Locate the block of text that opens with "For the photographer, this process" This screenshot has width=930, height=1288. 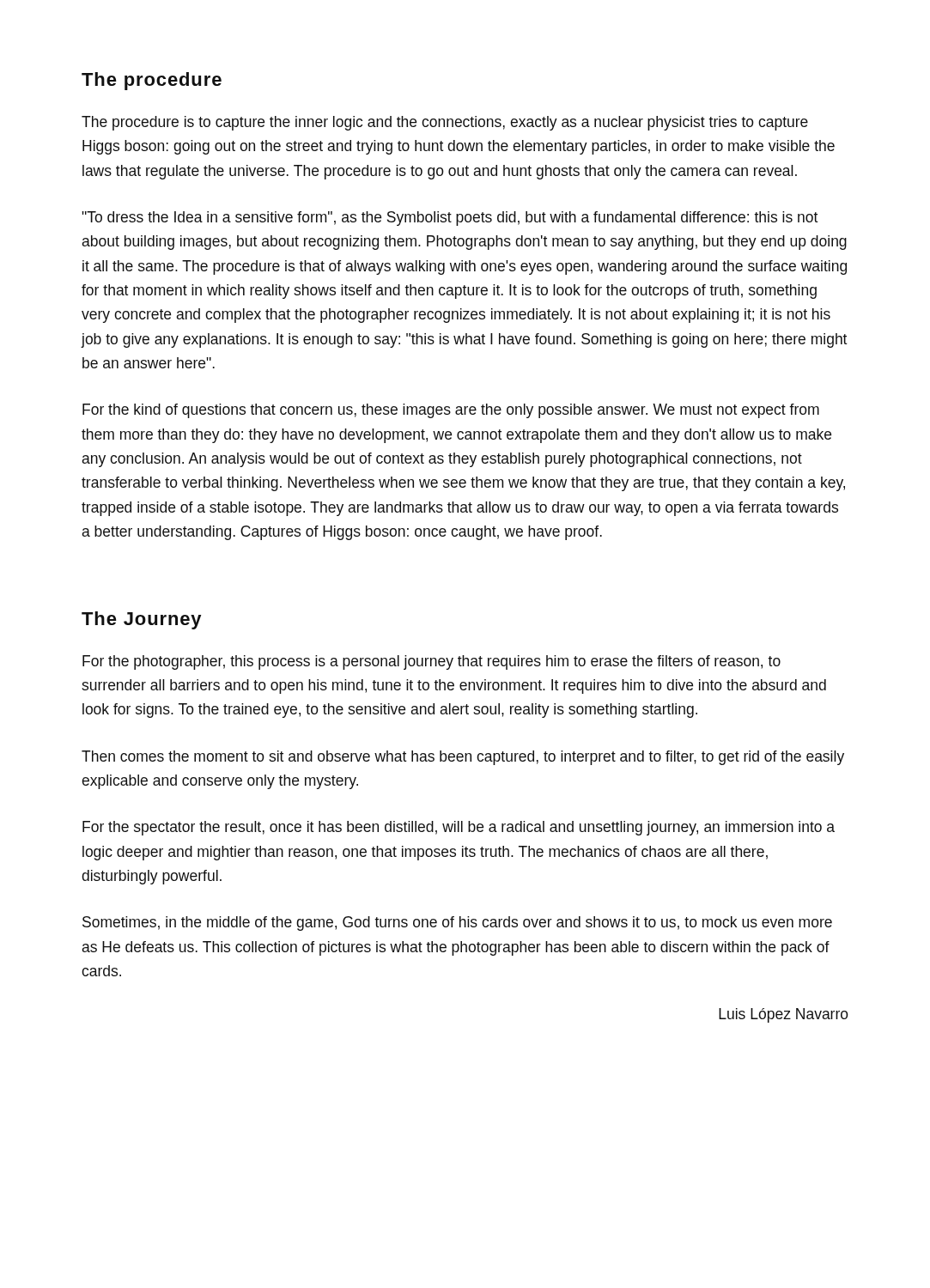pyautogui.click(x=465, y=685)
